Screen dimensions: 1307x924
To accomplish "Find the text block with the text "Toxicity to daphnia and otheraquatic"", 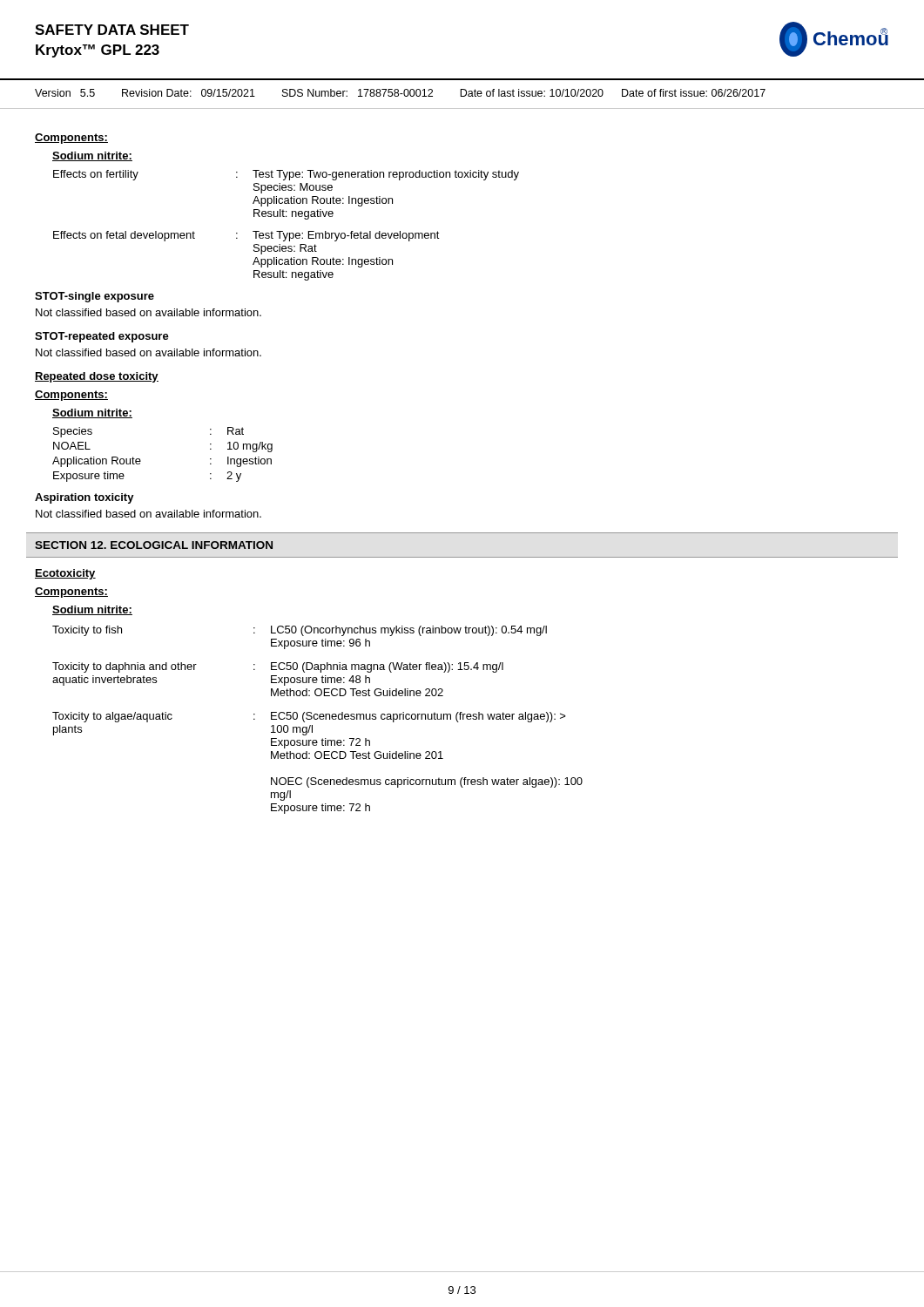I will pyautogui.click(x=278, y=679).
